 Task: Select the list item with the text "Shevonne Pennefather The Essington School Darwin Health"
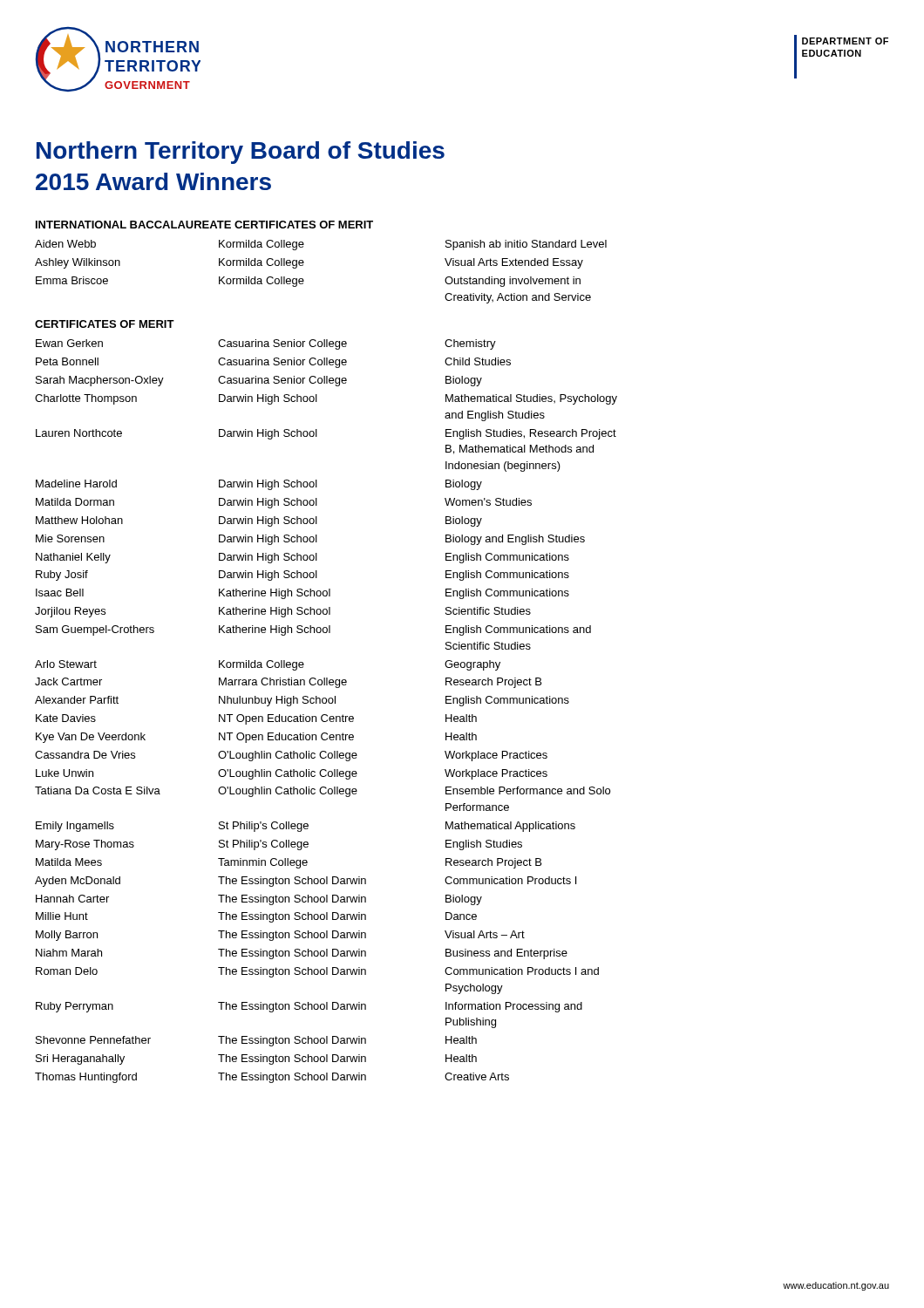click(453, 1041)
